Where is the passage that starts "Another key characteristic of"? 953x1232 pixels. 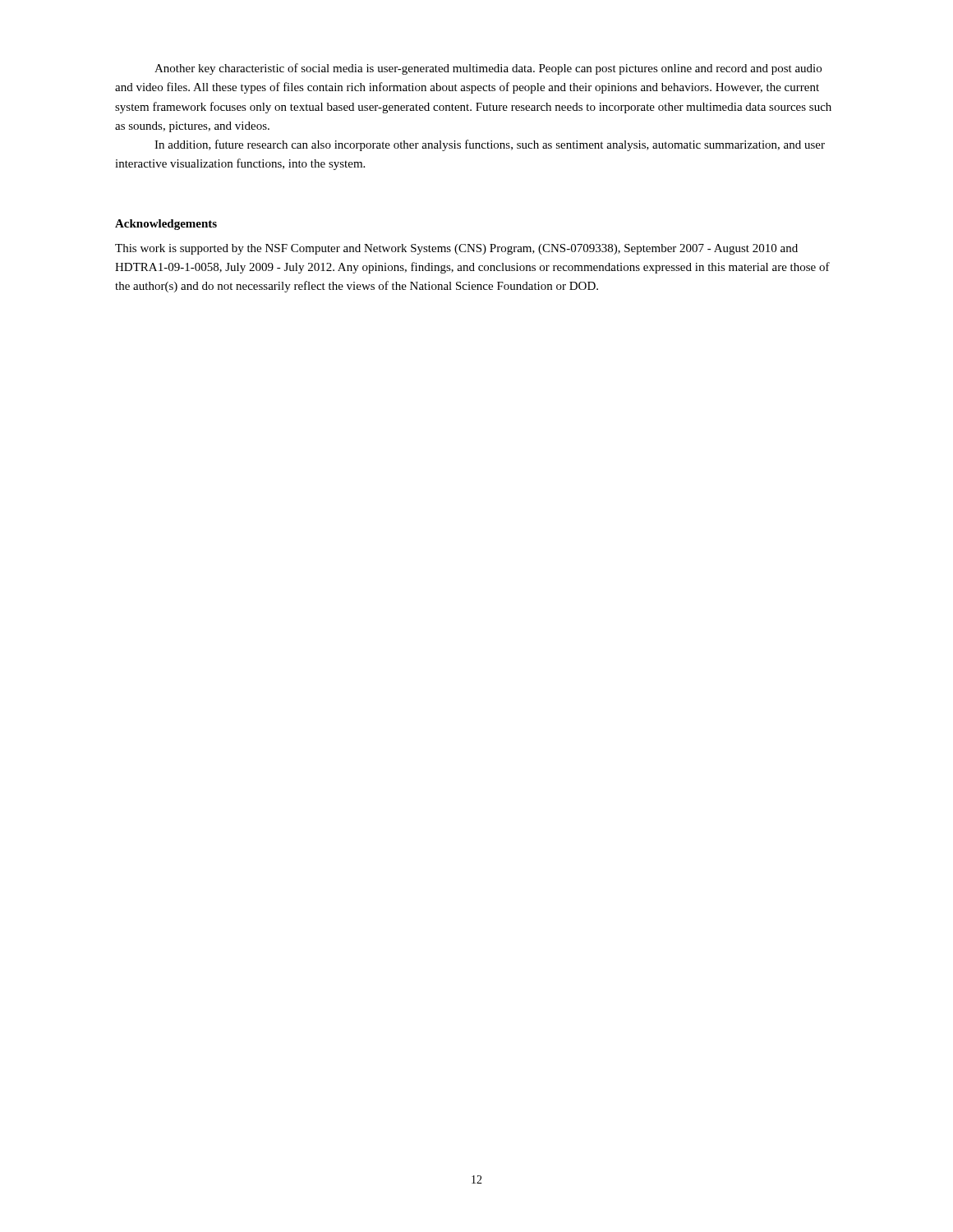473,97
